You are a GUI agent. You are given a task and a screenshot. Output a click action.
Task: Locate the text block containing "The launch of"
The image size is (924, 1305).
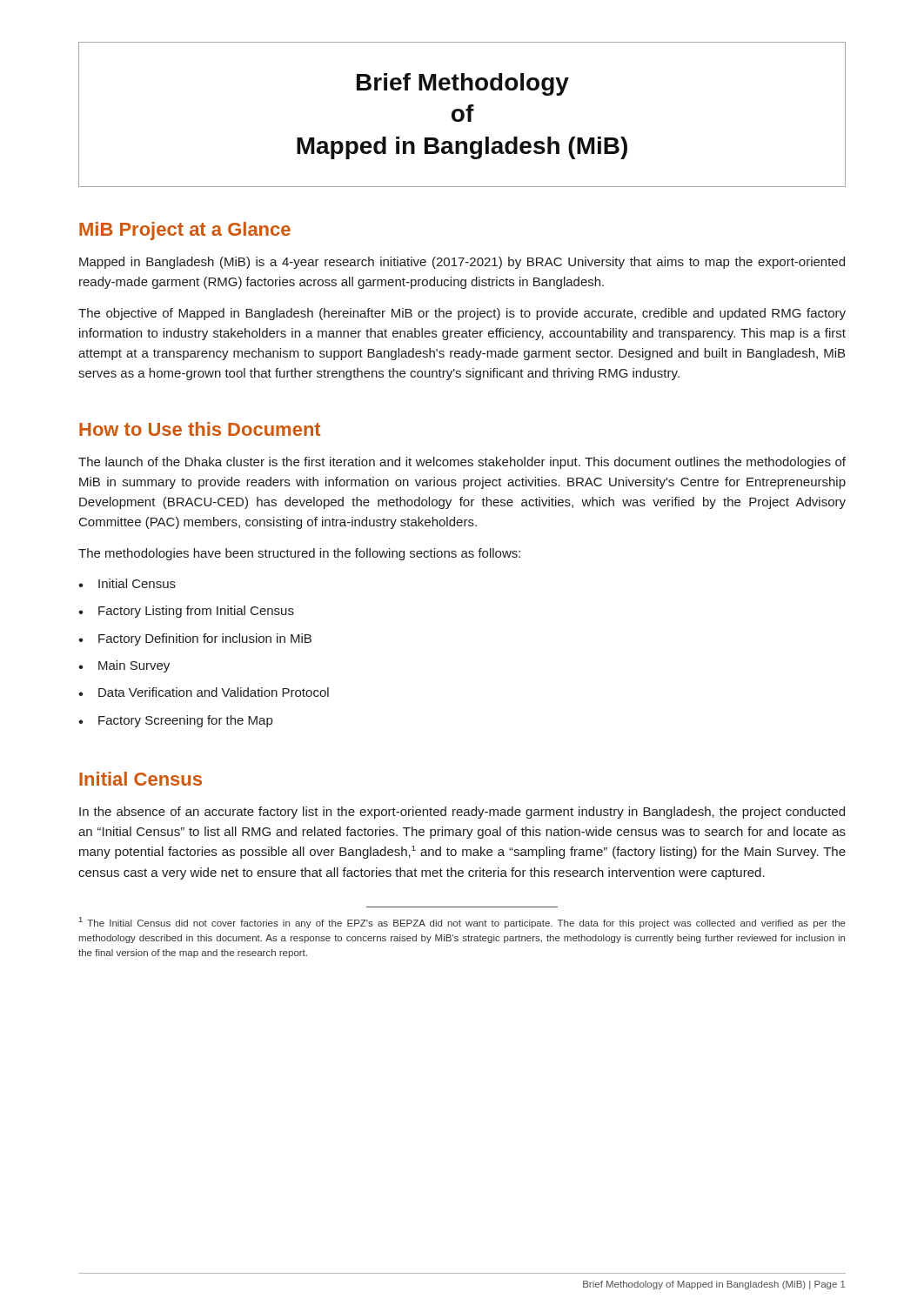click(x=462, y=492)
